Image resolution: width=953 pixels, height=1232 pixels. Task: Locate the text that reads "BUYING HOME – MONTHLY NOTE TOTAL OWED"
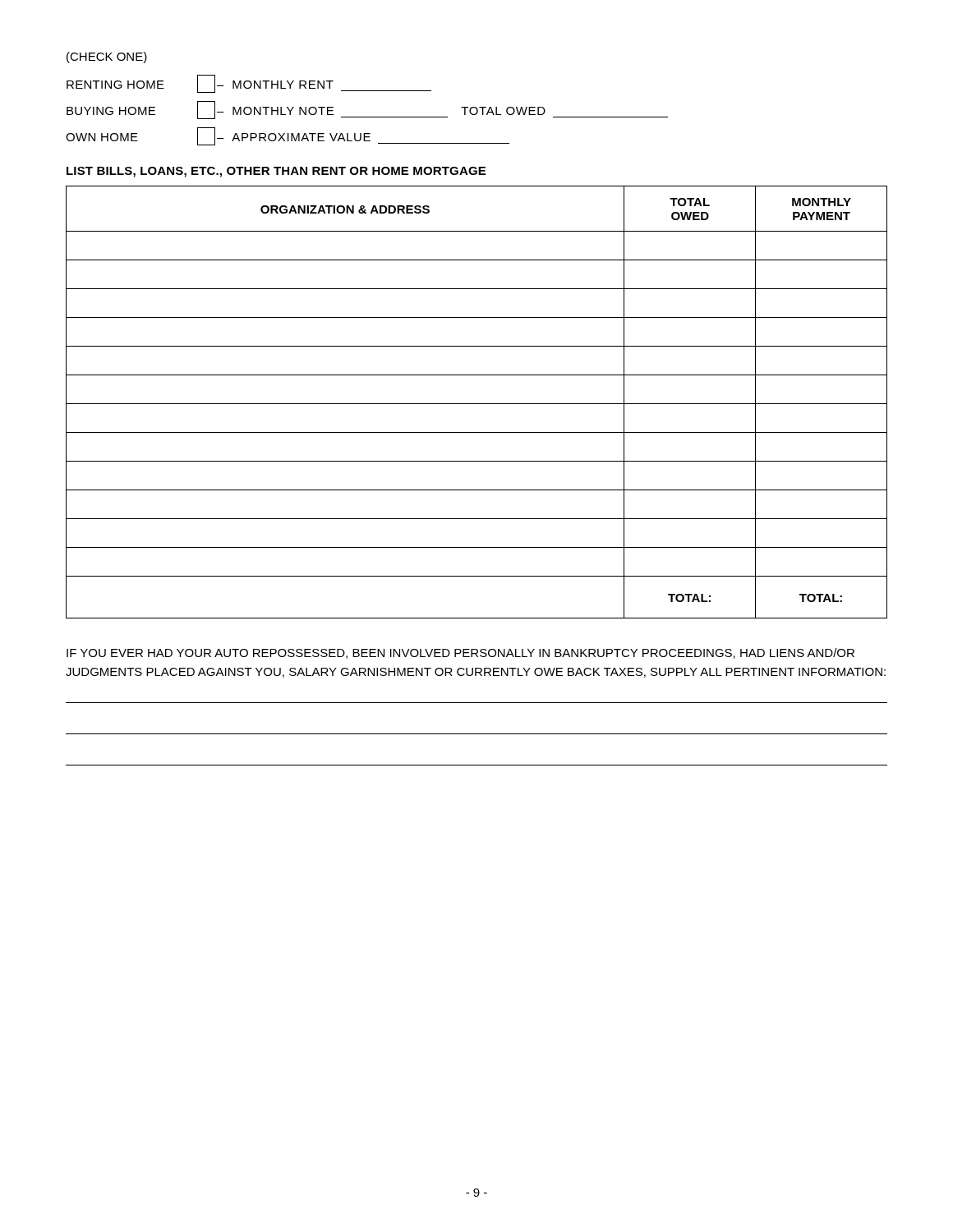367,110
